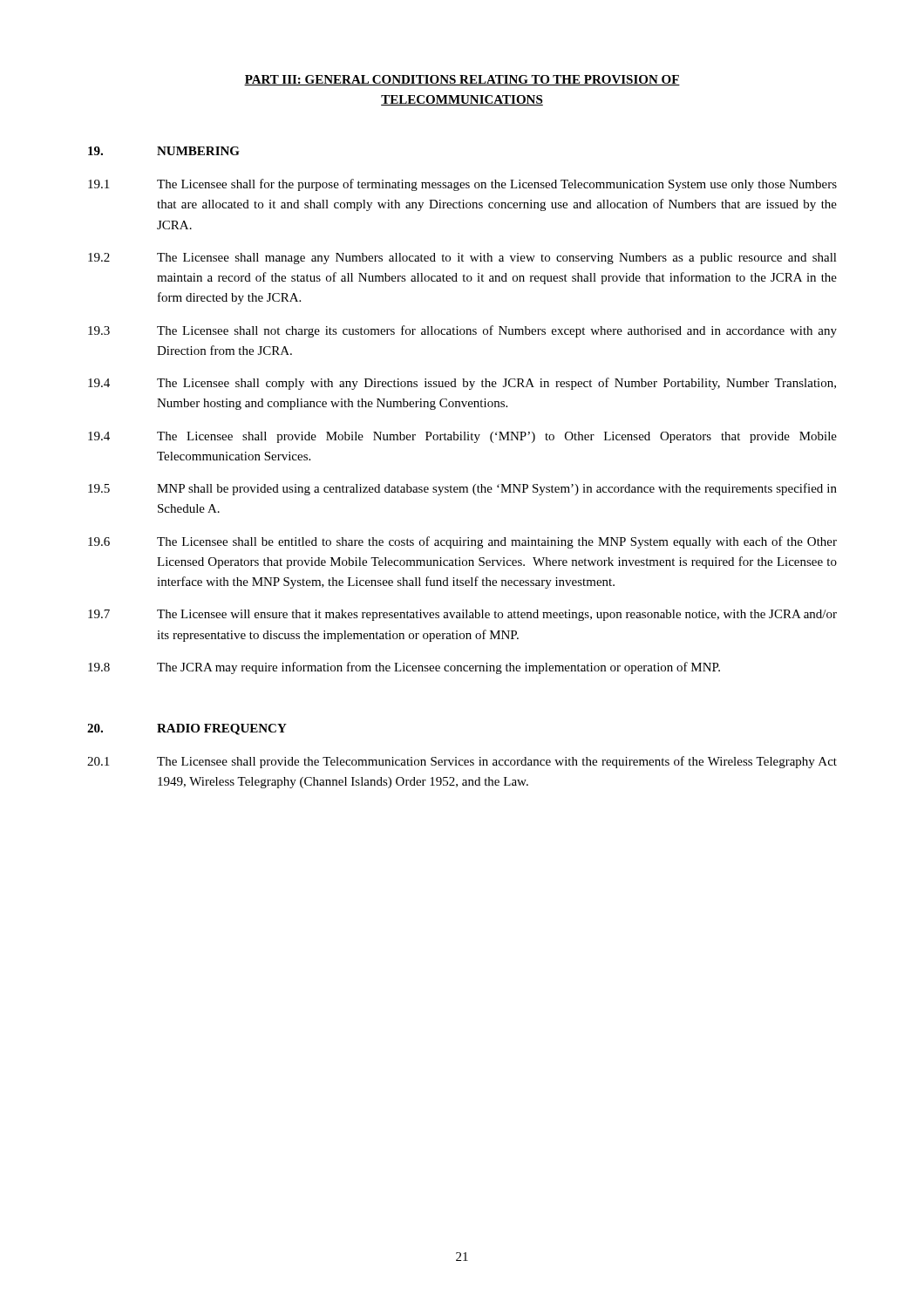Point to the text block starting "8 The JCRA may require"
Viewport: 924px width, 1308px height.
pyautogui.click(x=462, y=667)
